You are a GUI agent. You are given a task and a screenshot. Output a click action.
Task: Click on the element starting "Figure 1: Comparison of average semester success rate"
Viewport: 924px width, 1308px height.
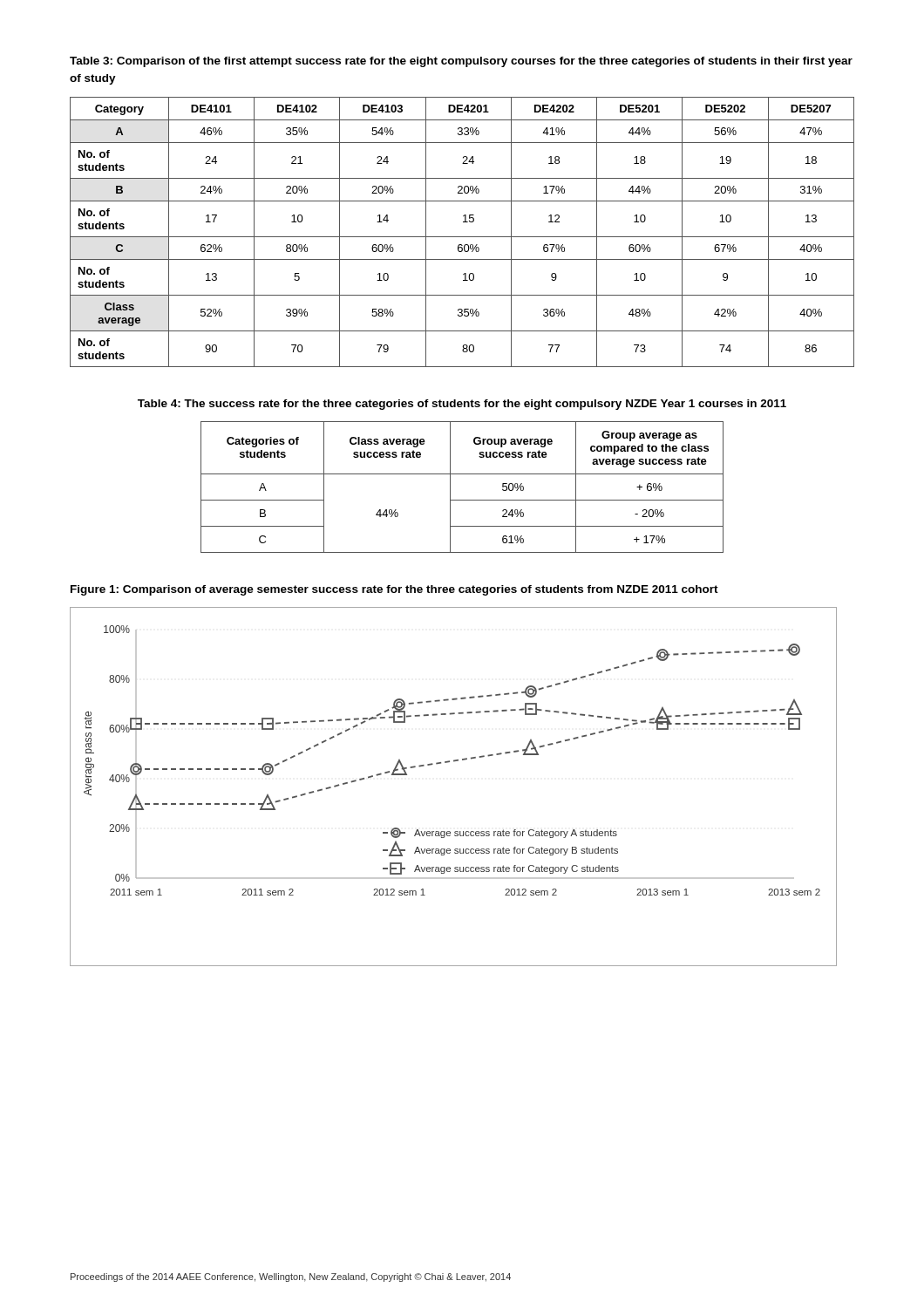394,589
